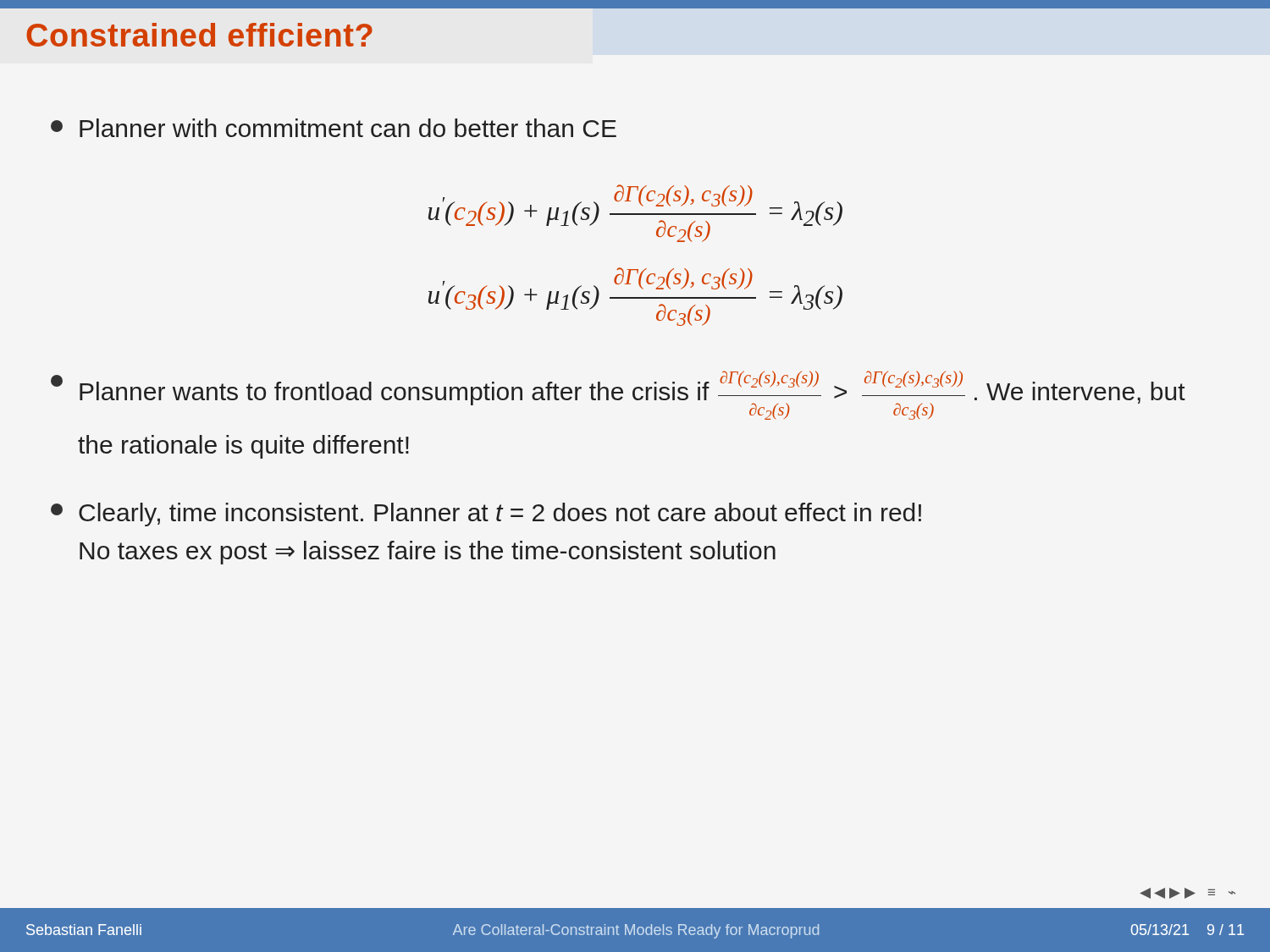Locate the title that reads "Constrained efficient?"

[200, 36]
